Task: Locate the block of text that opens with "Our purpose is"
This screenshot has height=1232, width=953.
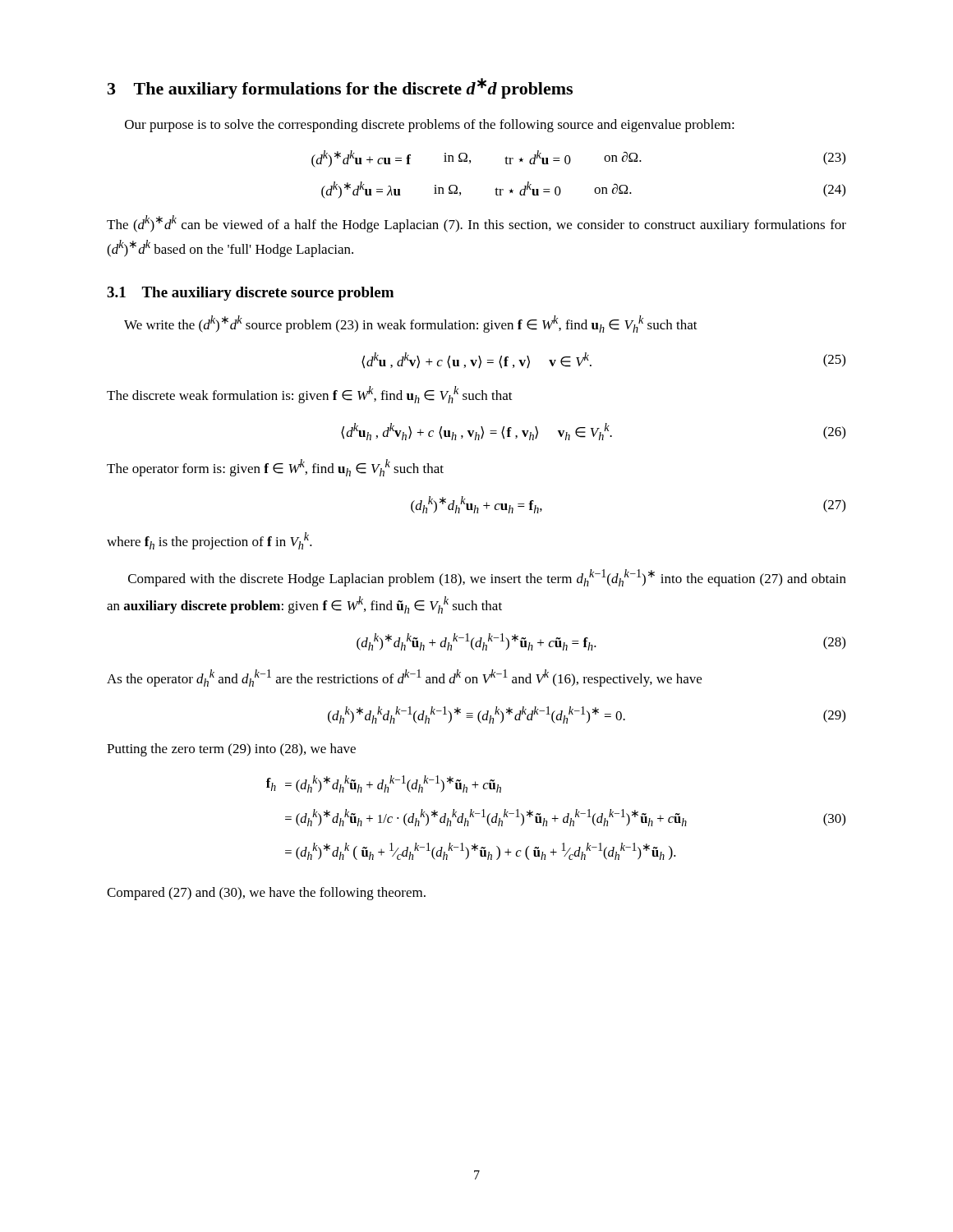Action: pyautogui.click(x=476, y=125)
